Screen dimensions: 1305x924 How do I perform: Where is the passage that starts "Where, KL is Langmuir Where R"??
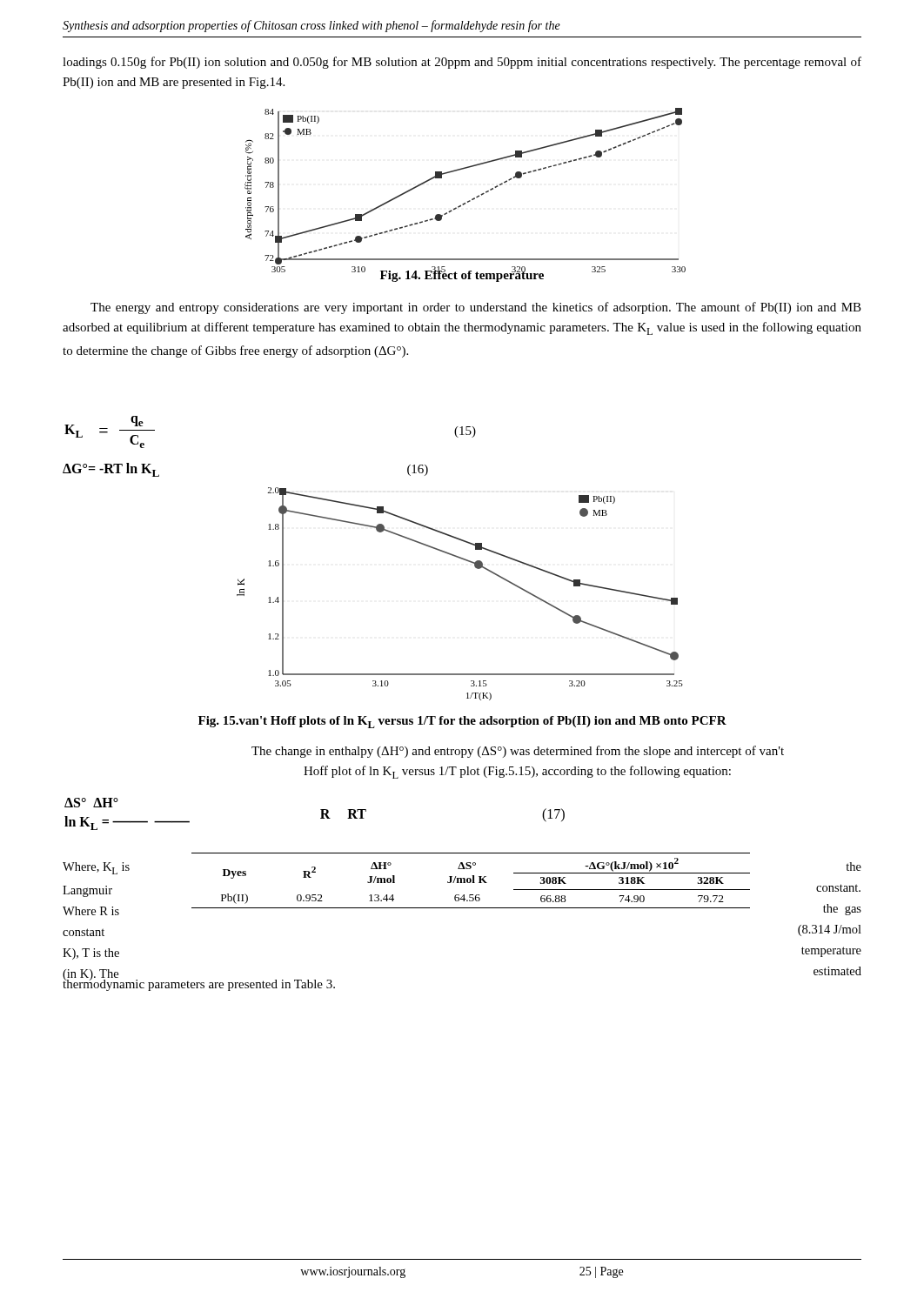point(96,920)
